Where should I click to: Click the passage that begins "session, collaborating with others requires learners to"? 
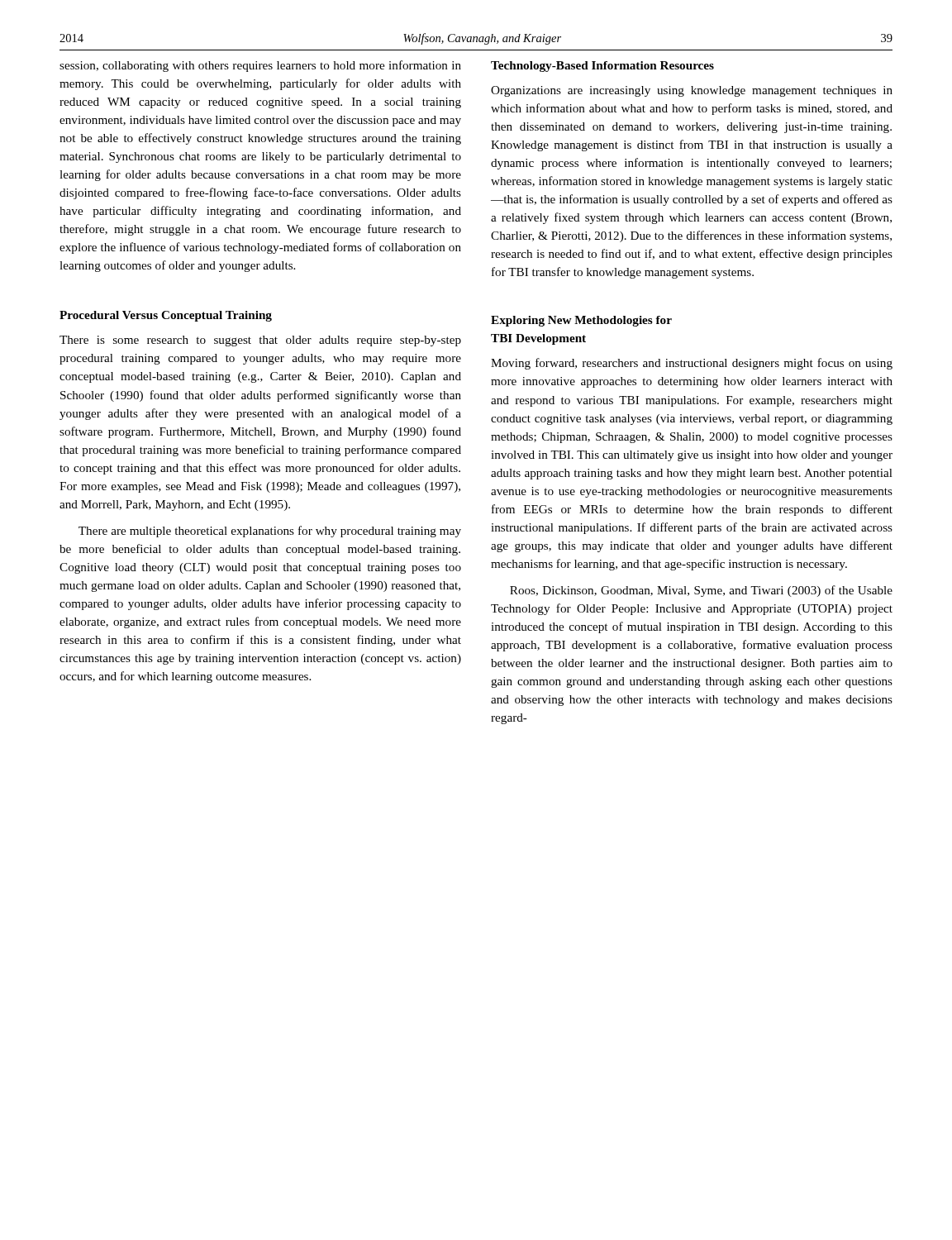pos(260,165)
